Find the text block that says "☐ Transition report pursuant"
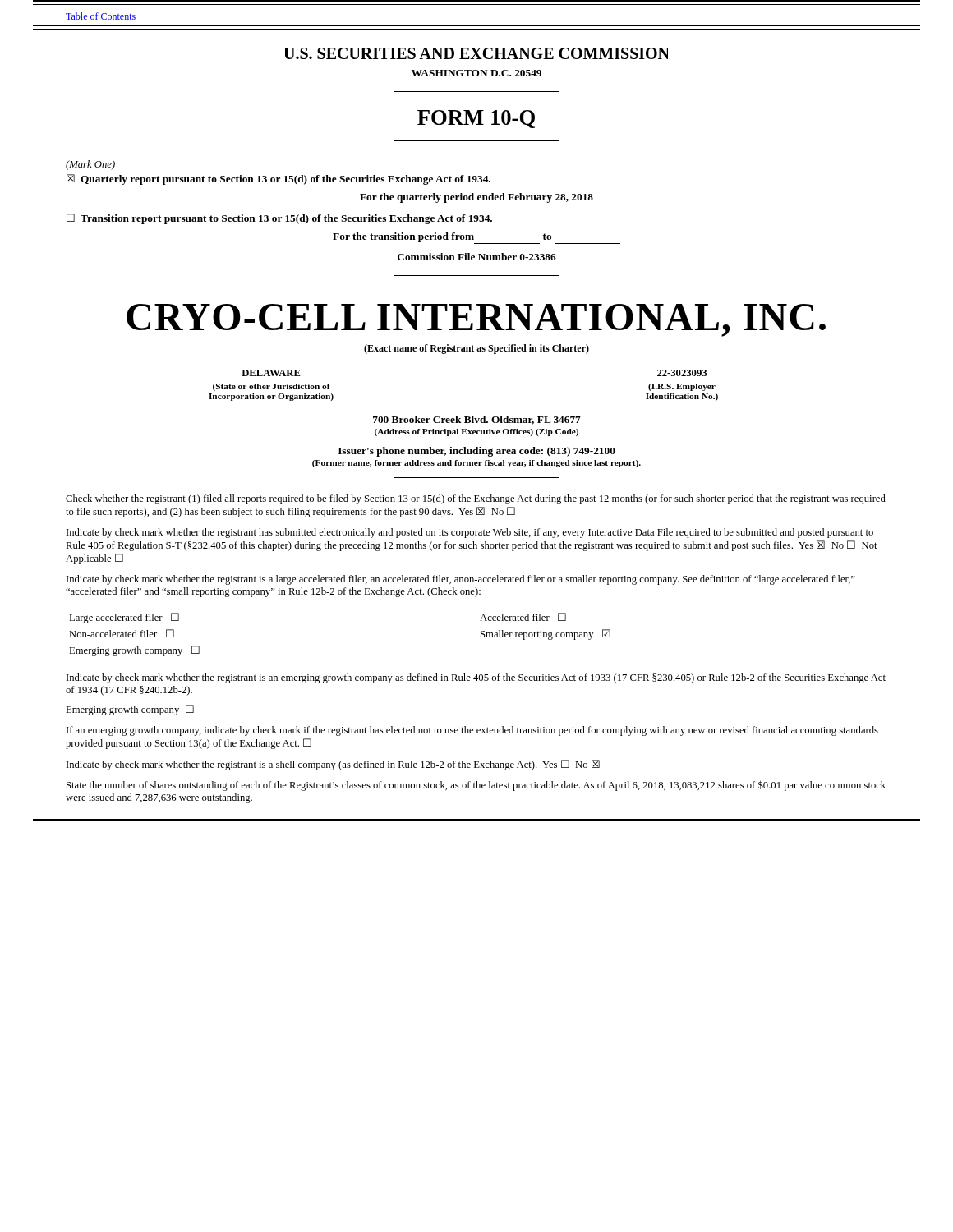The width and height of the screenshot is (953, 1232). [476, 238]
